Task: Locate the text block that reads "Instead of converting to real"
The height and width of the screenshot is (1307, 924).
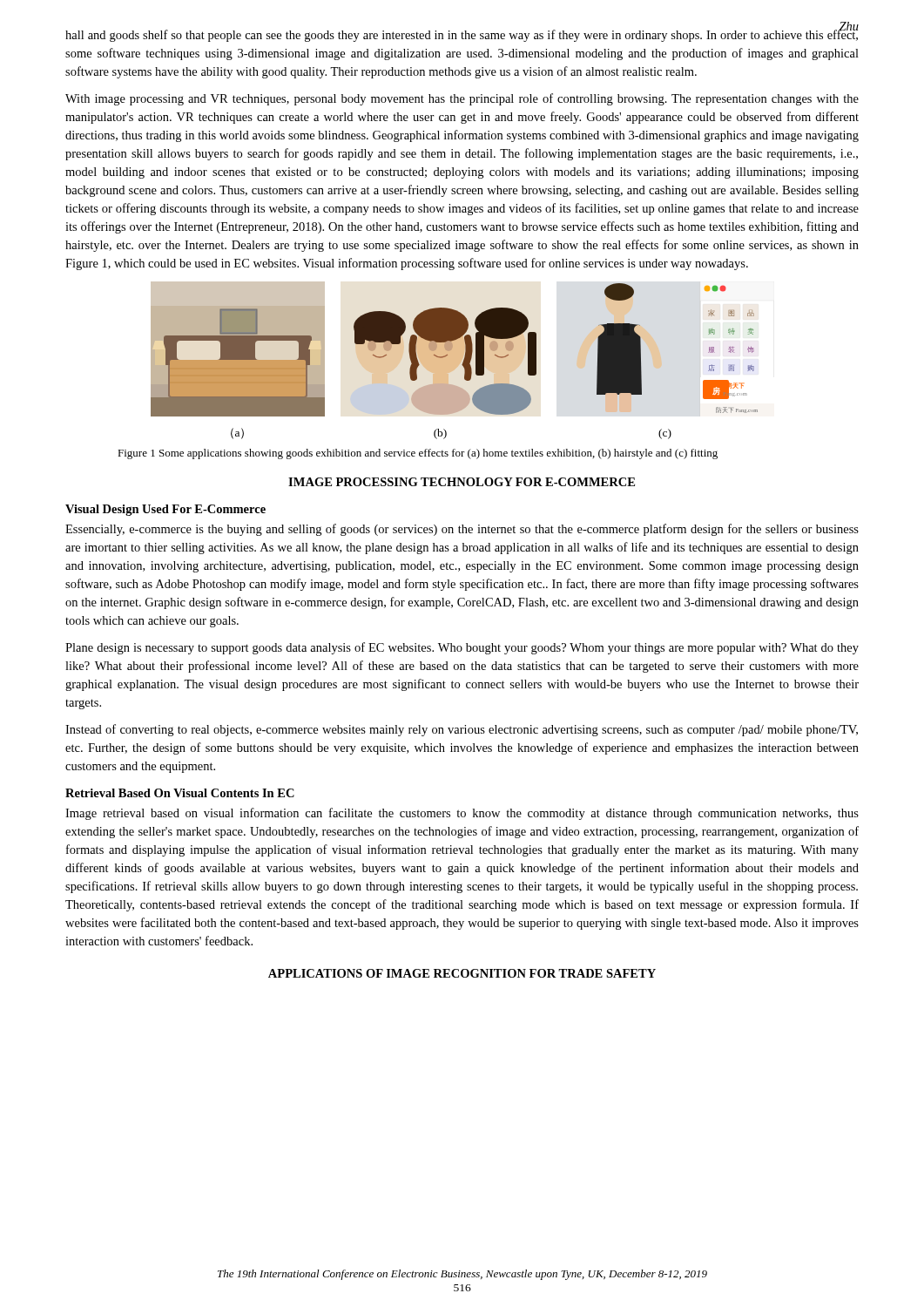Action: (x=462, y=748)
